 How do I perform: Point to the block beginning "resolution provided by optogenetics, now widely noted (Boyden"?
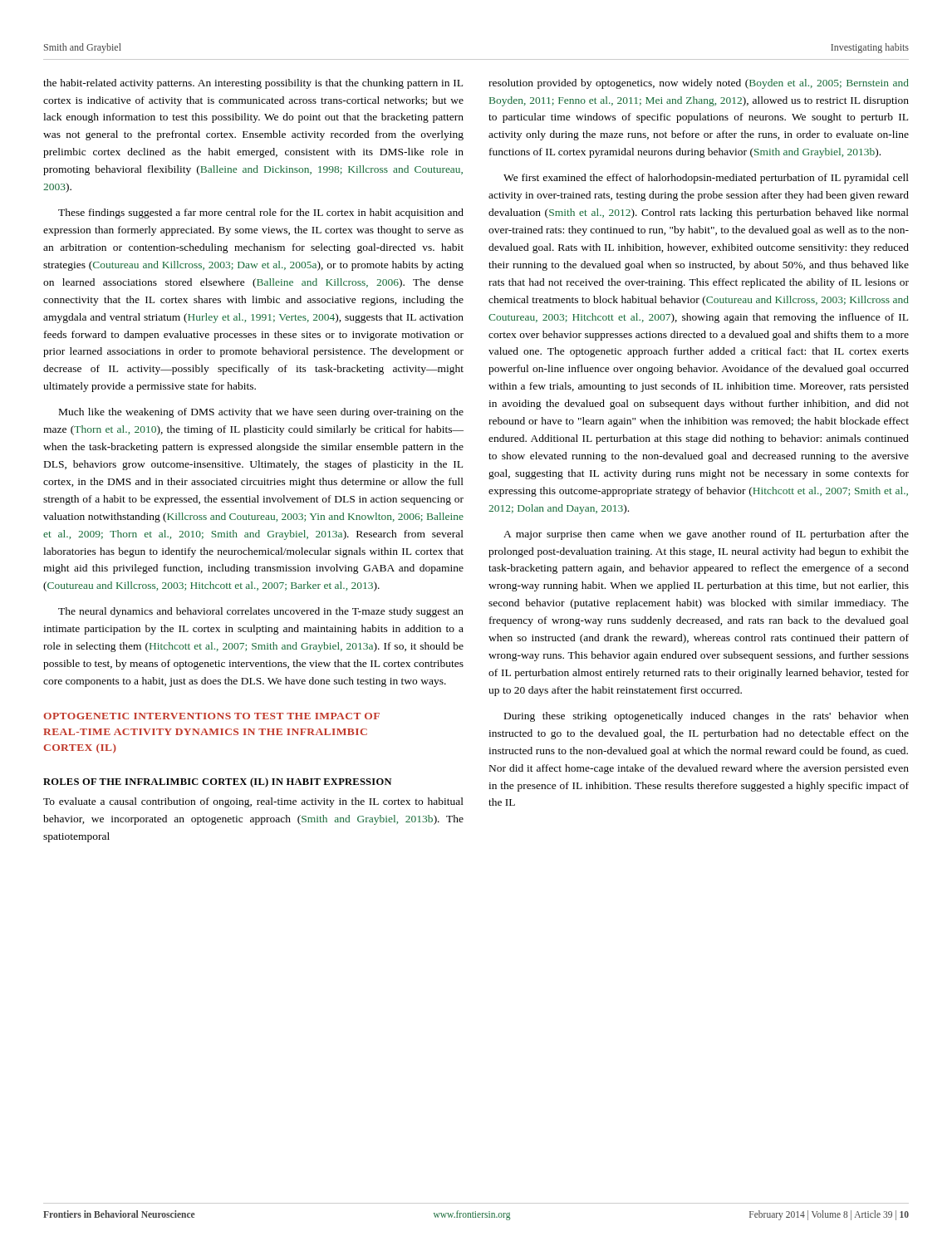699,117
